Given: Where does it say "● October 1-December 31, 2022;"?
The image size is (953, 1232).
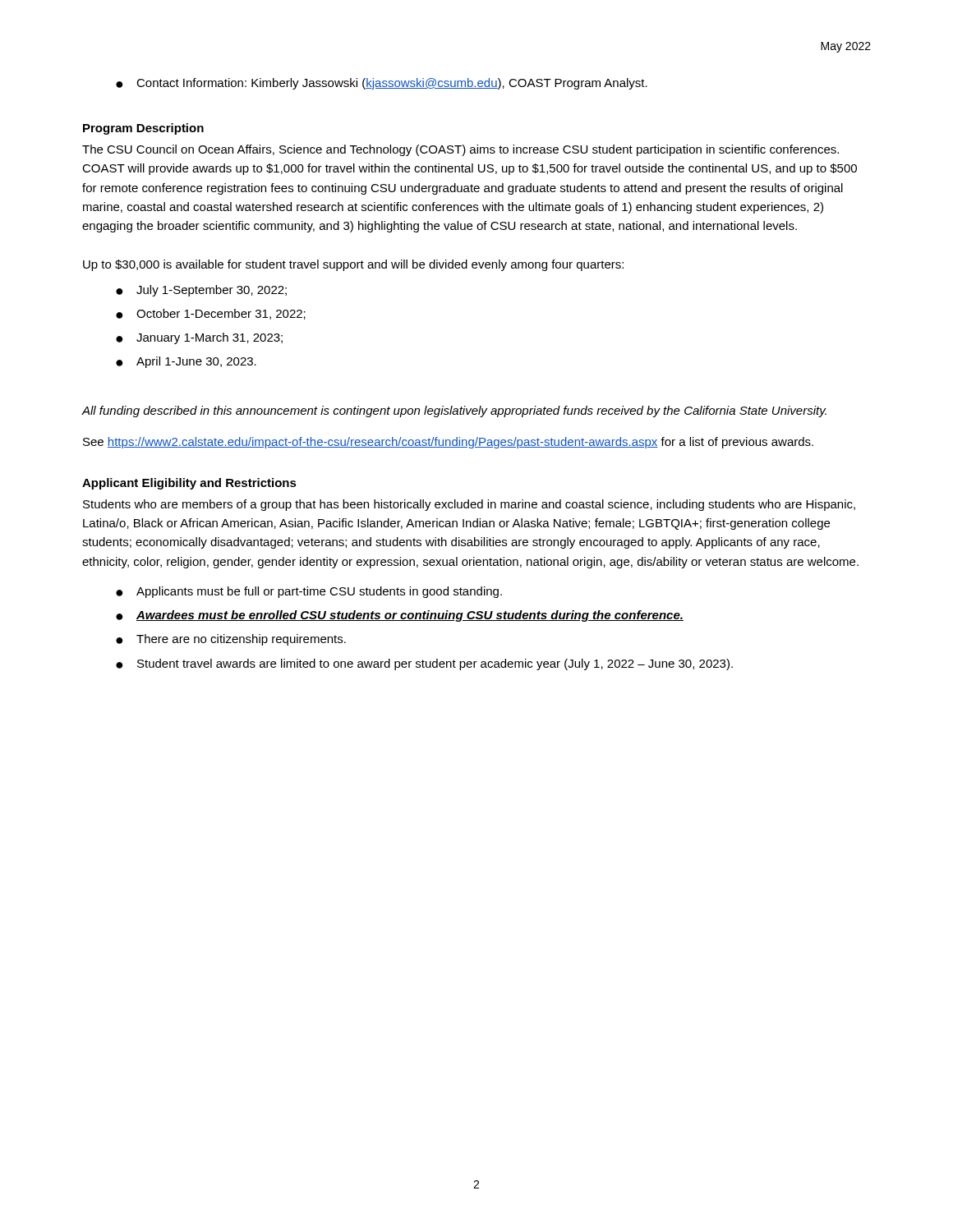Looking at the screenshot, I should (x=211, y=315).
